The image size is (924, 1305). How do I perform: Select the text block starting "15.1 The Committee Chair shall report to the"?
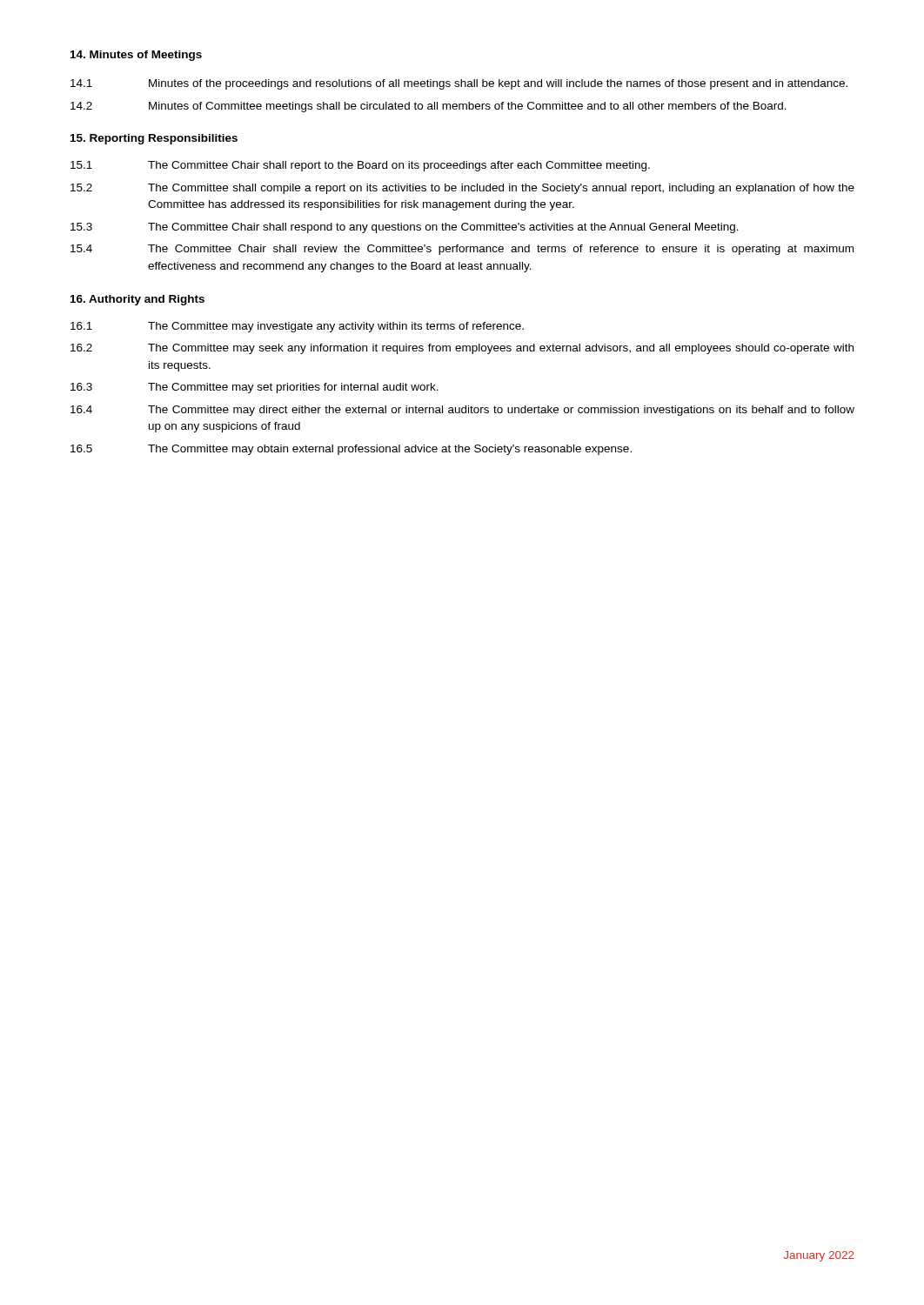(462, 165)
